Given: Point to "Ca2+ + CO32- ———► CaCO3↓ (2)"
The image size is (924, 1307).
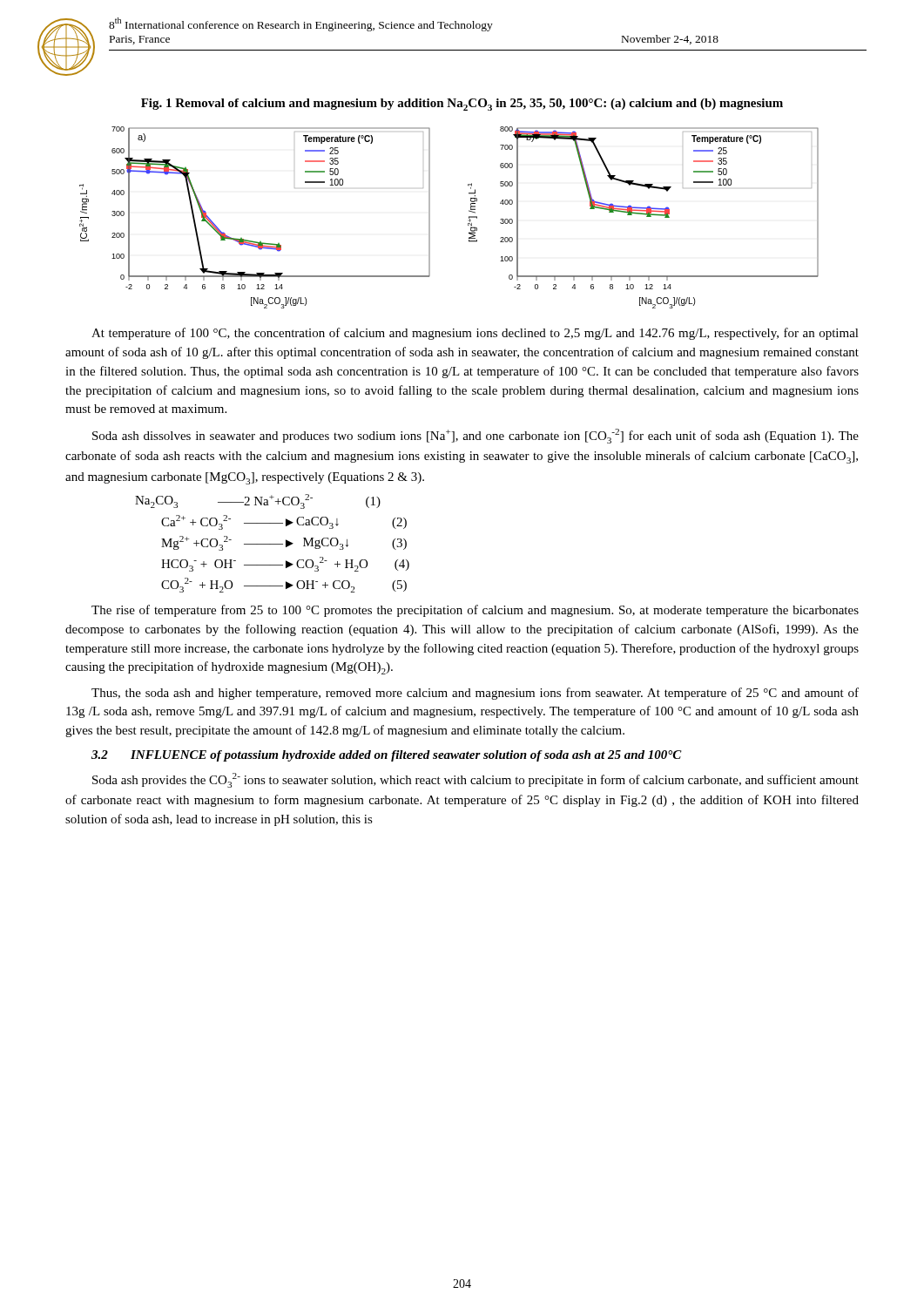Looking at the screenshot, I should pos(284,522).
